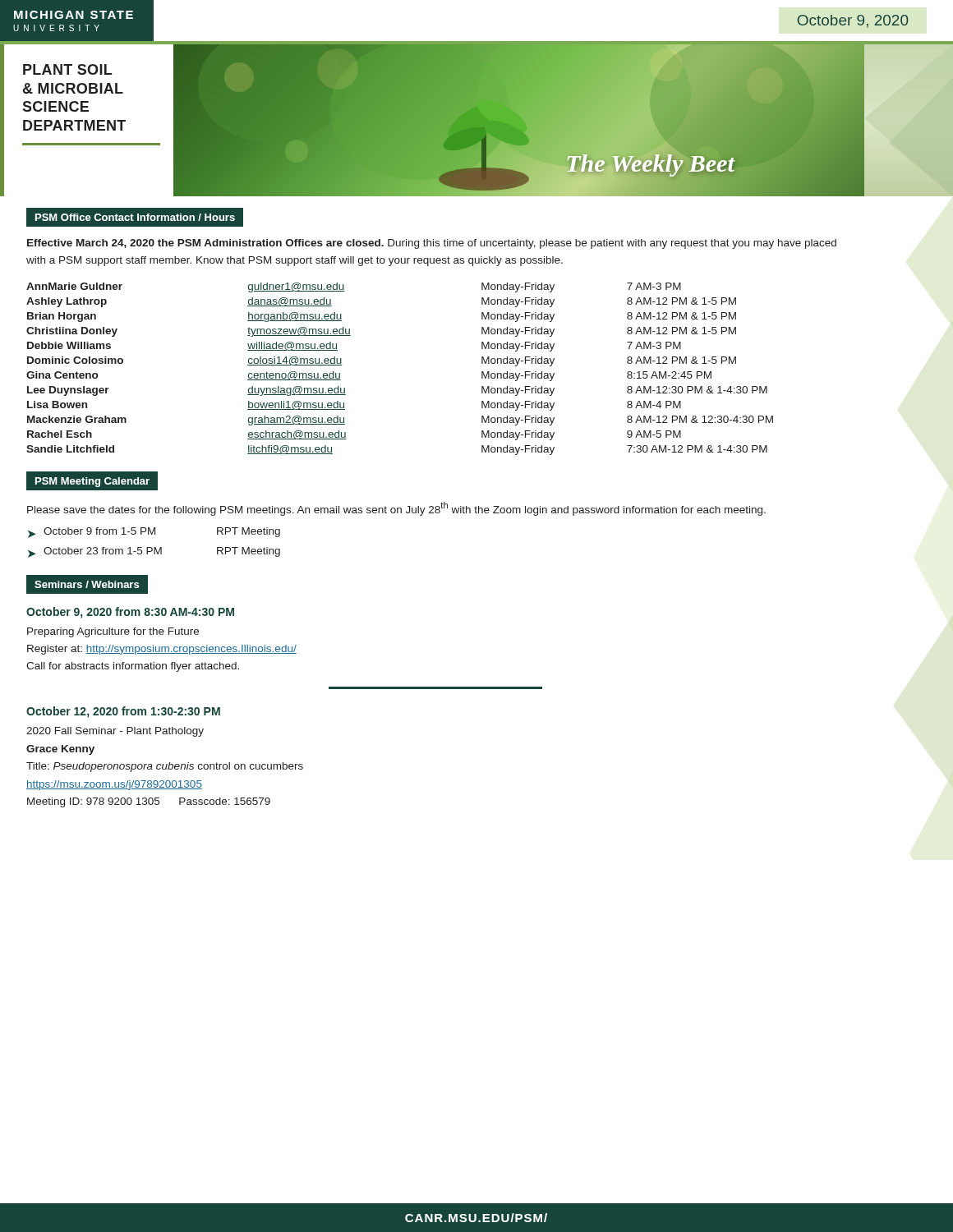Find the element starting "October 12, 2020 from 1:30-2:30 PM 2020 Fall"
The height and width of the screenshot is (1232, 953).
click(123, 712)
